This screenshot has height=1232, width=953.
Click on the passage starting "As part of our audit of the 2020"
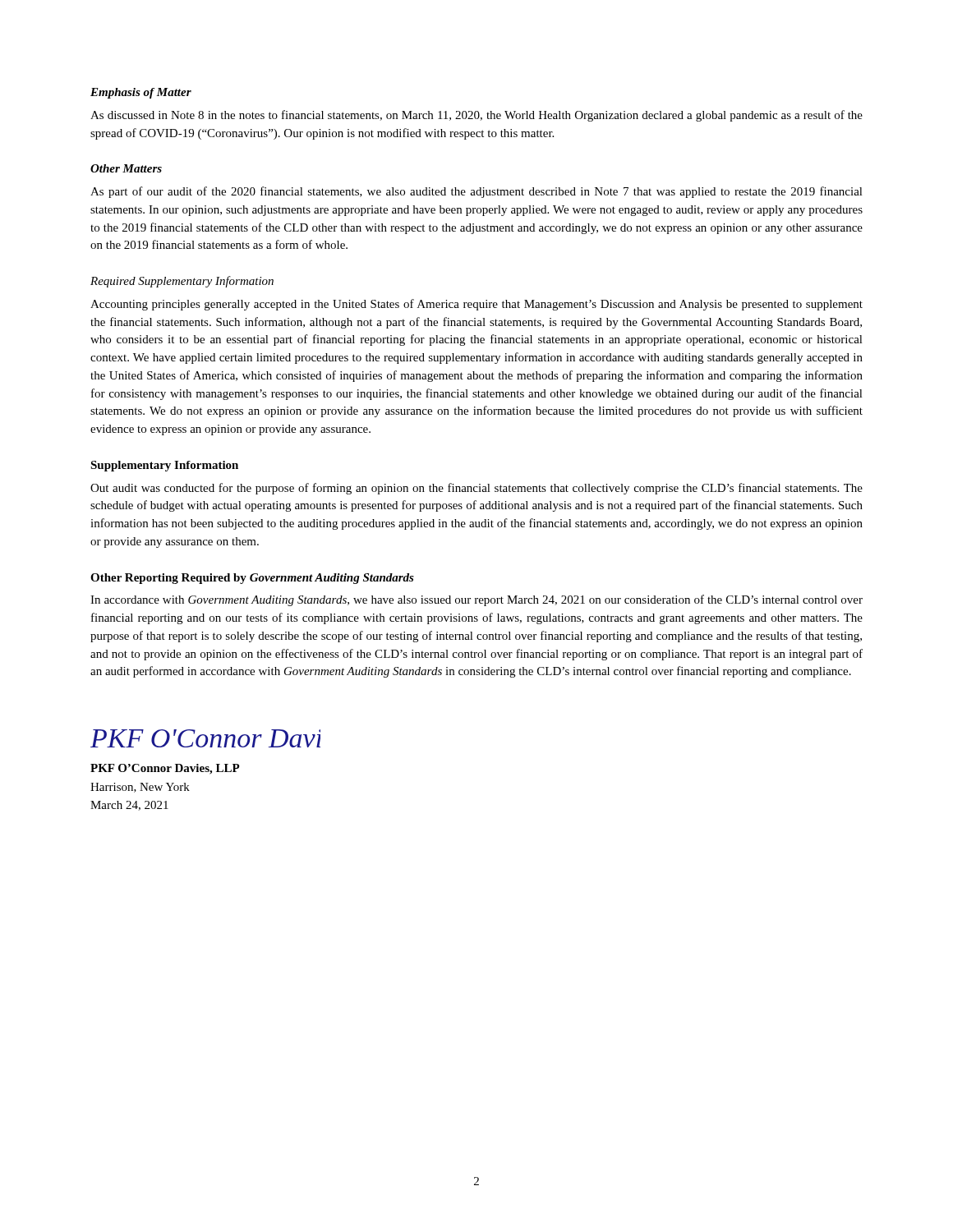pos(476,218)
